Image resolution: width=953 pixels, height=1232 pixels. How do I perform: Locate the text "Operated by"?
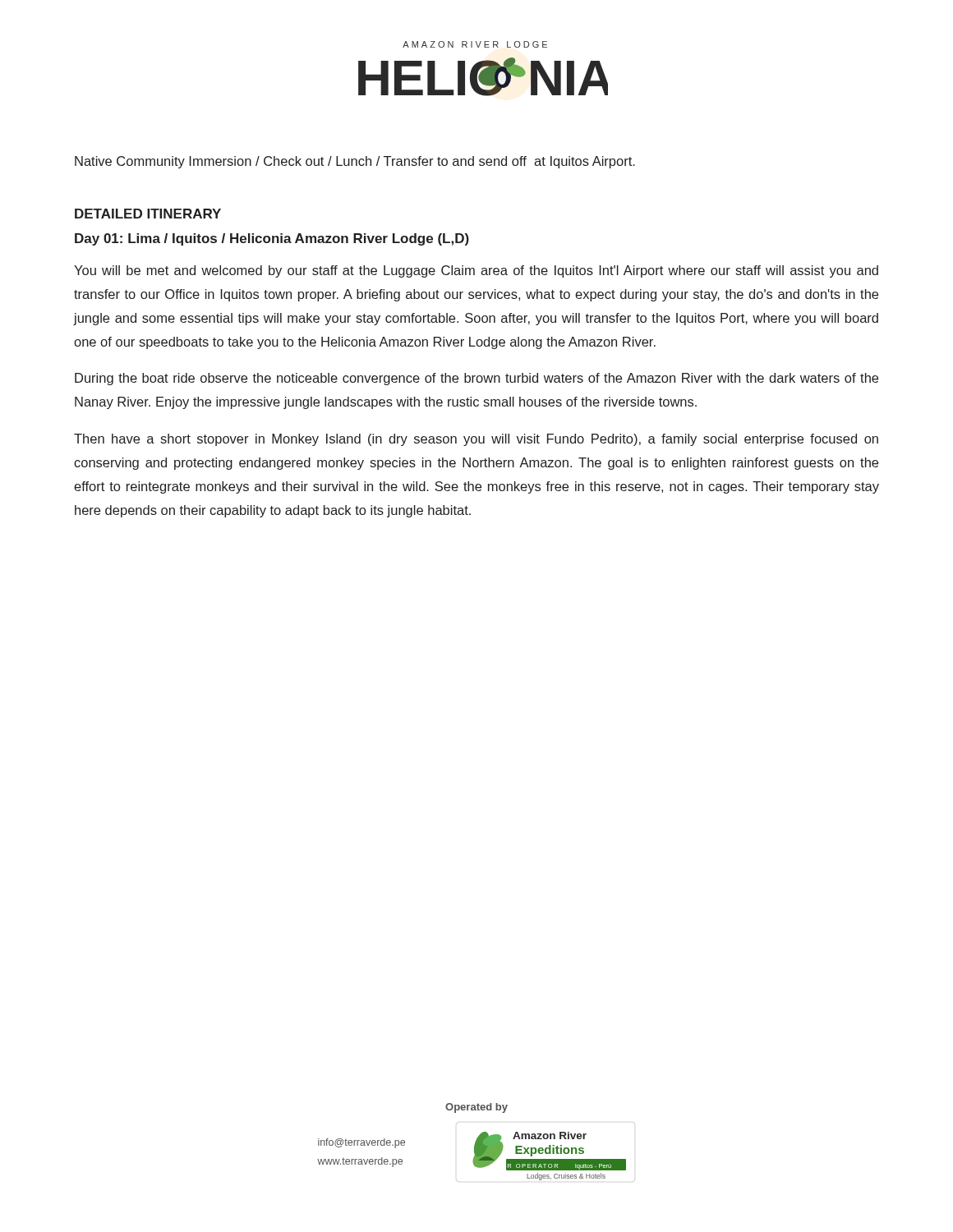pyautogui.click(x=476, y=1107)
